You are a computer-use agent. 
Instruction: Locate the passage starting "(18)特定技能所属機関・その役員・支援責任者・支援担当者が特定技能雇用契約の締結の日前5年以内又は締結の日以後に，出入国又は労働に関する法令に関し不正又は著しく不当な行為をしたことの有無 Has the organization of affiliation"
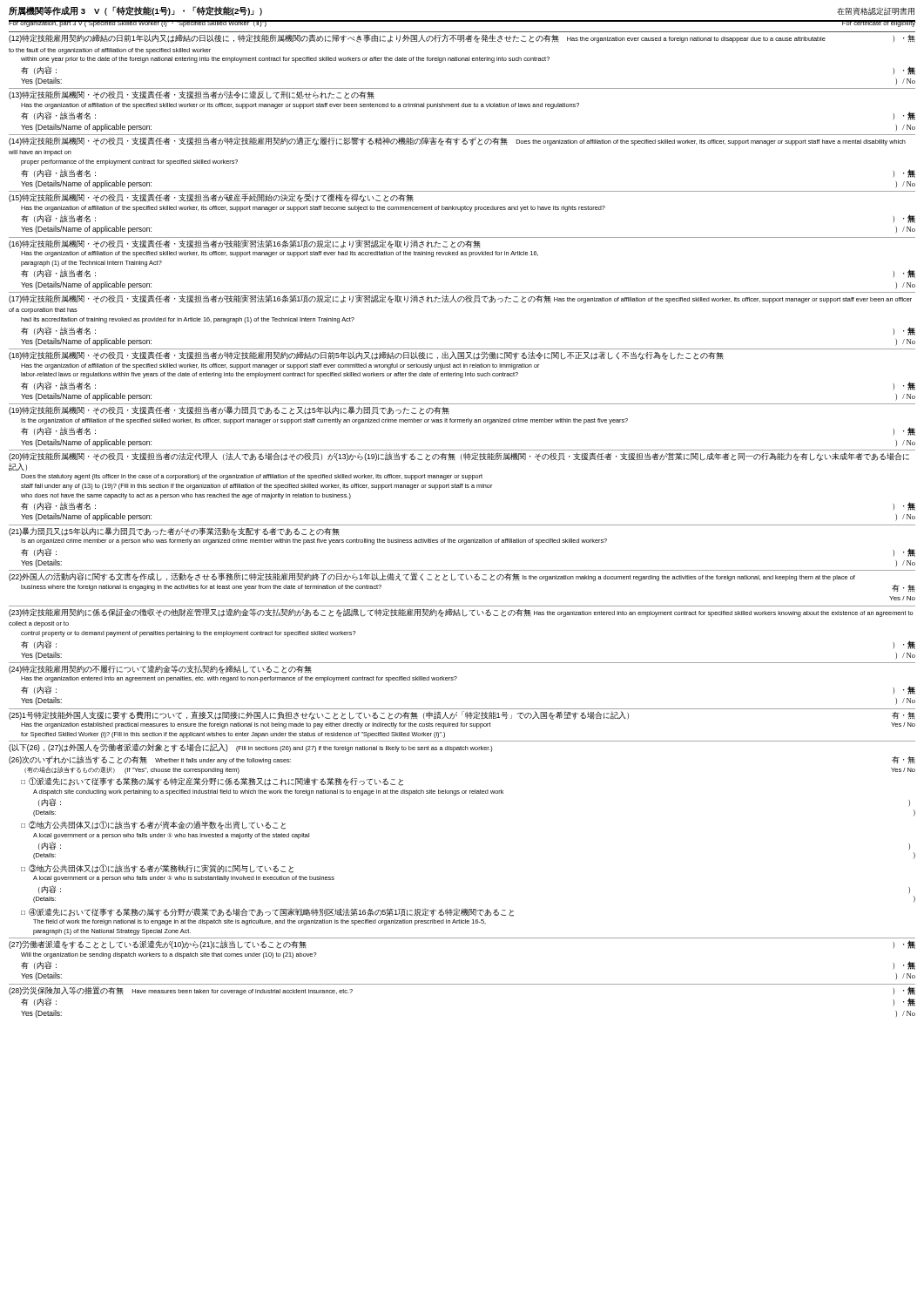click(x=462, y=376)
